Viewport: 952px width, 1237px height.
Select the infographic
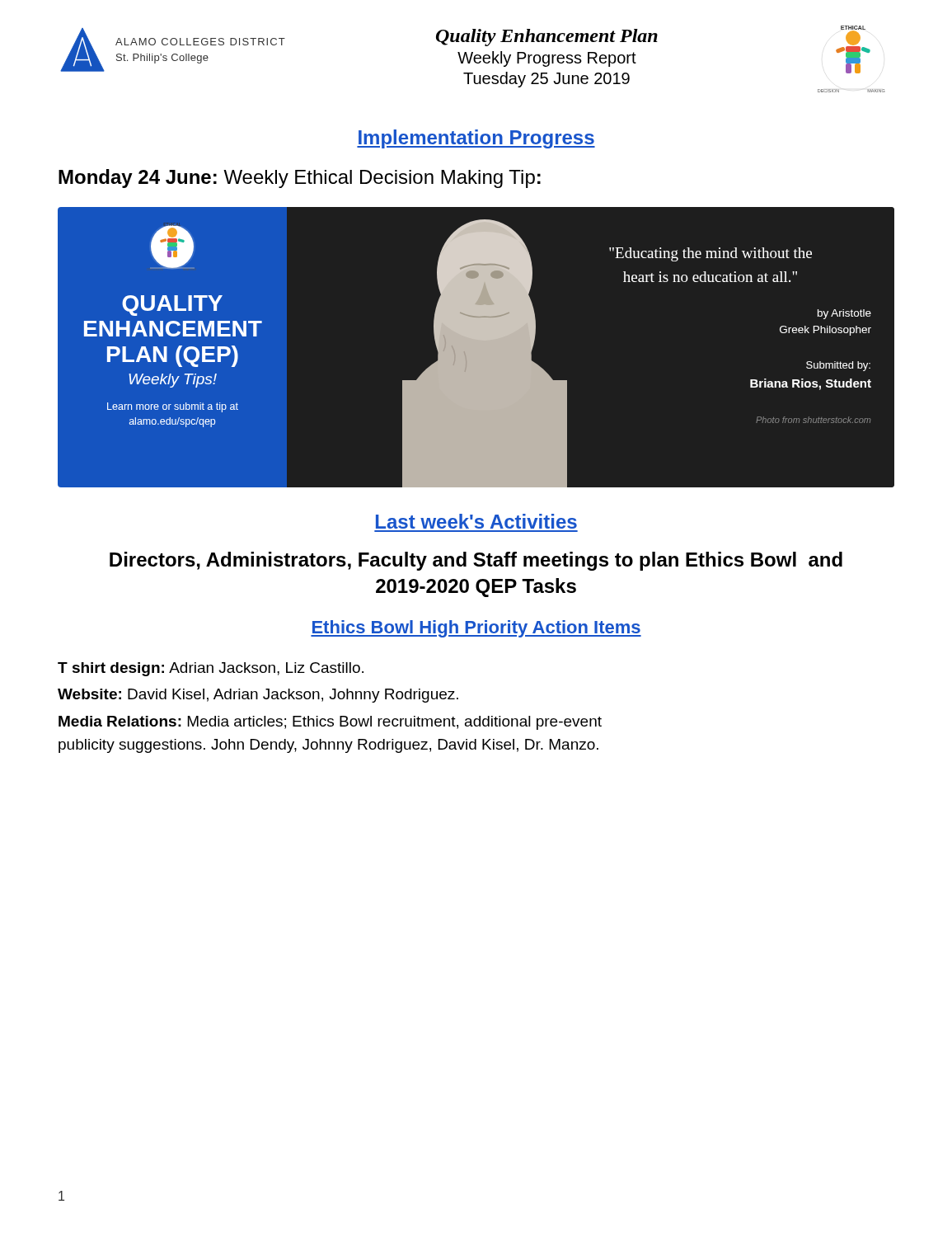pos(476,347)
